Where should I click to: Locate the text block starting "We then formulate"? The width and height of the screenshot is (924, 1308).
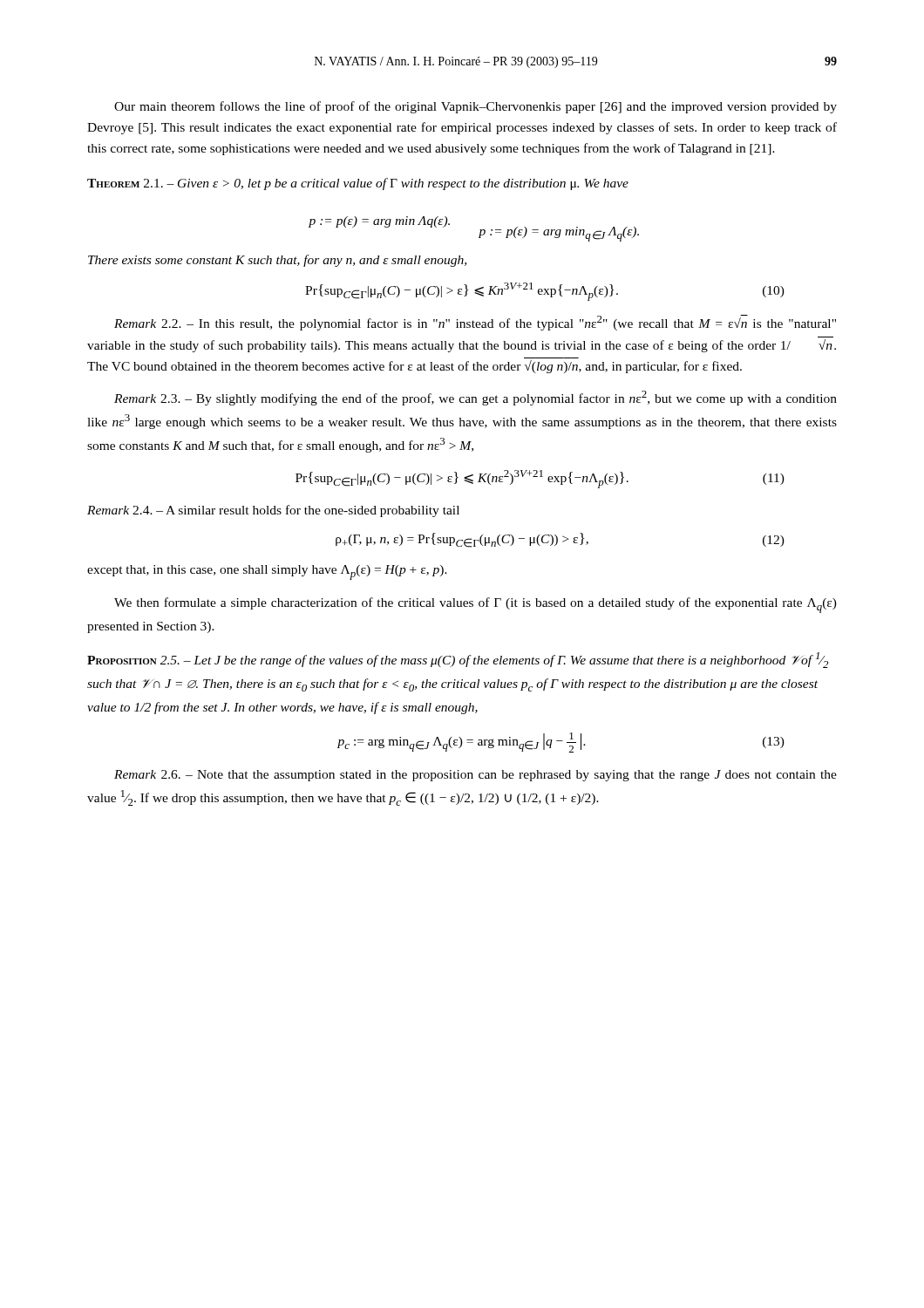click(x=462, y=614)
